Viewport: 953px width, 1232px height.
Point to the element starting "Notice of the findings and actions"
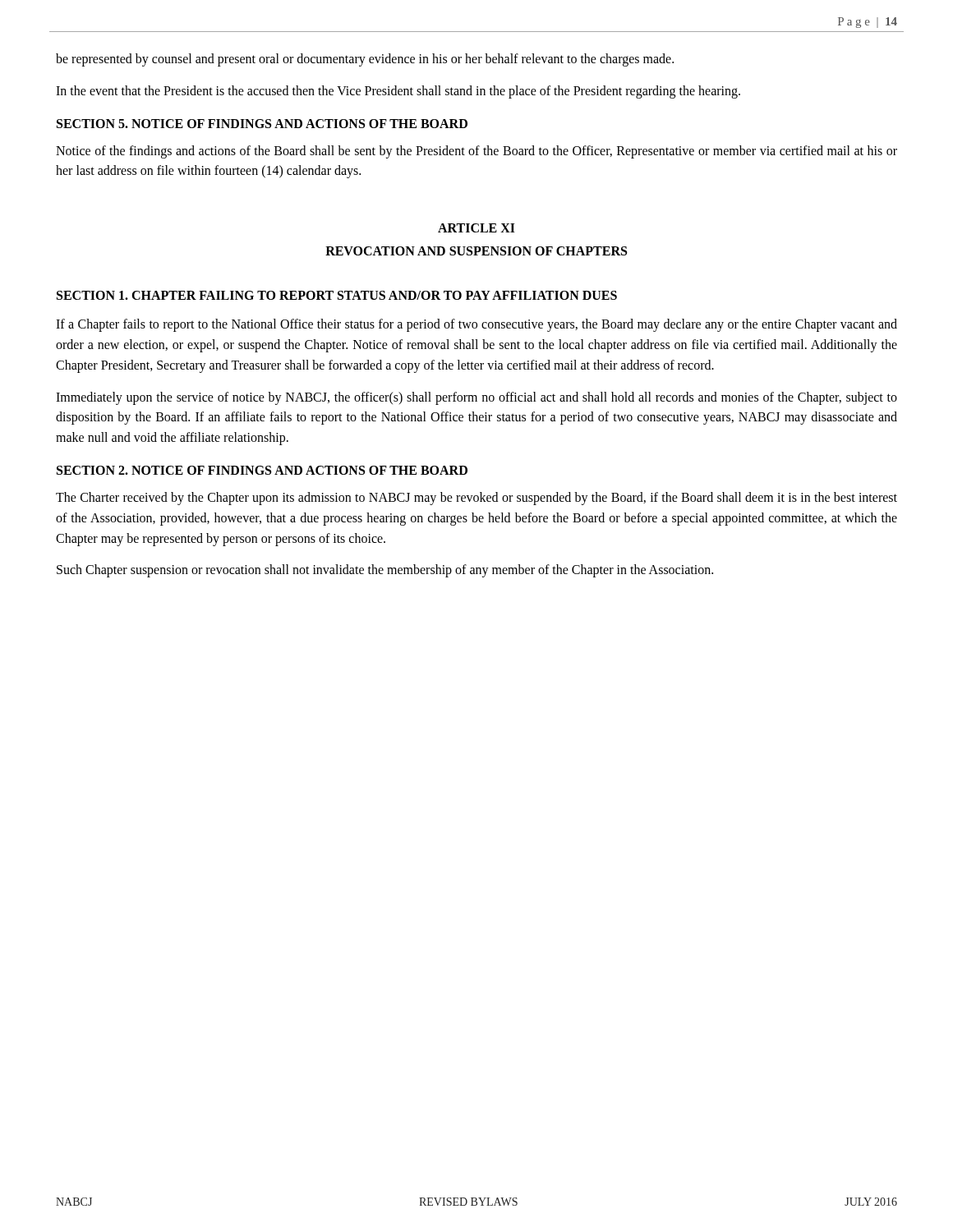pyautogui.click(x=476, y=161)
